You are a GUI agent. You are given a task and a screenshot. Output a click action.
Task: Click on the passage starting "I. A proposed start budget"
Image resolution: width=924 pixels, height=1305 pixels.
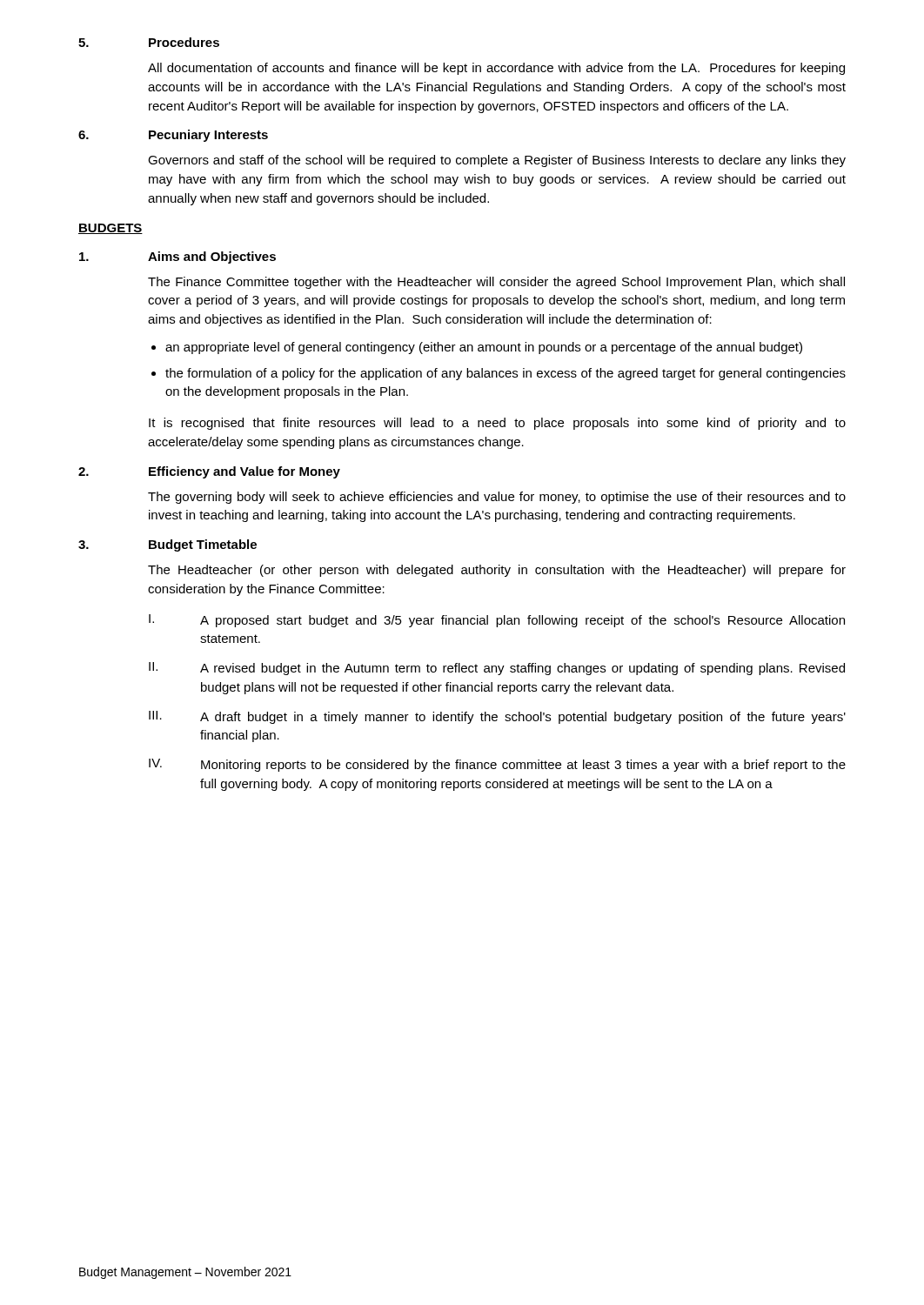click(497, 629)
